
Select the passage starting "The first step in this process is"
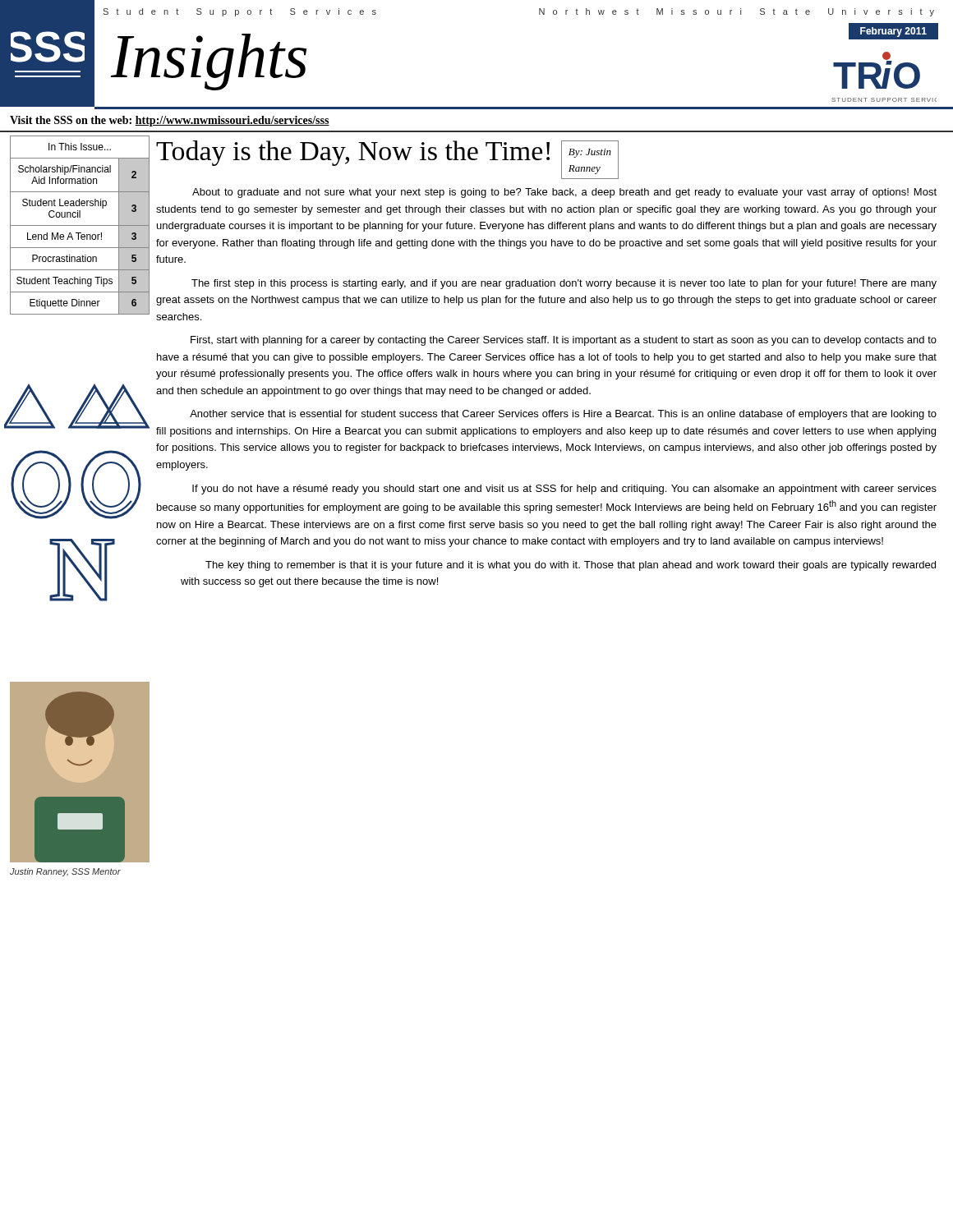click(x=546, y=300)
